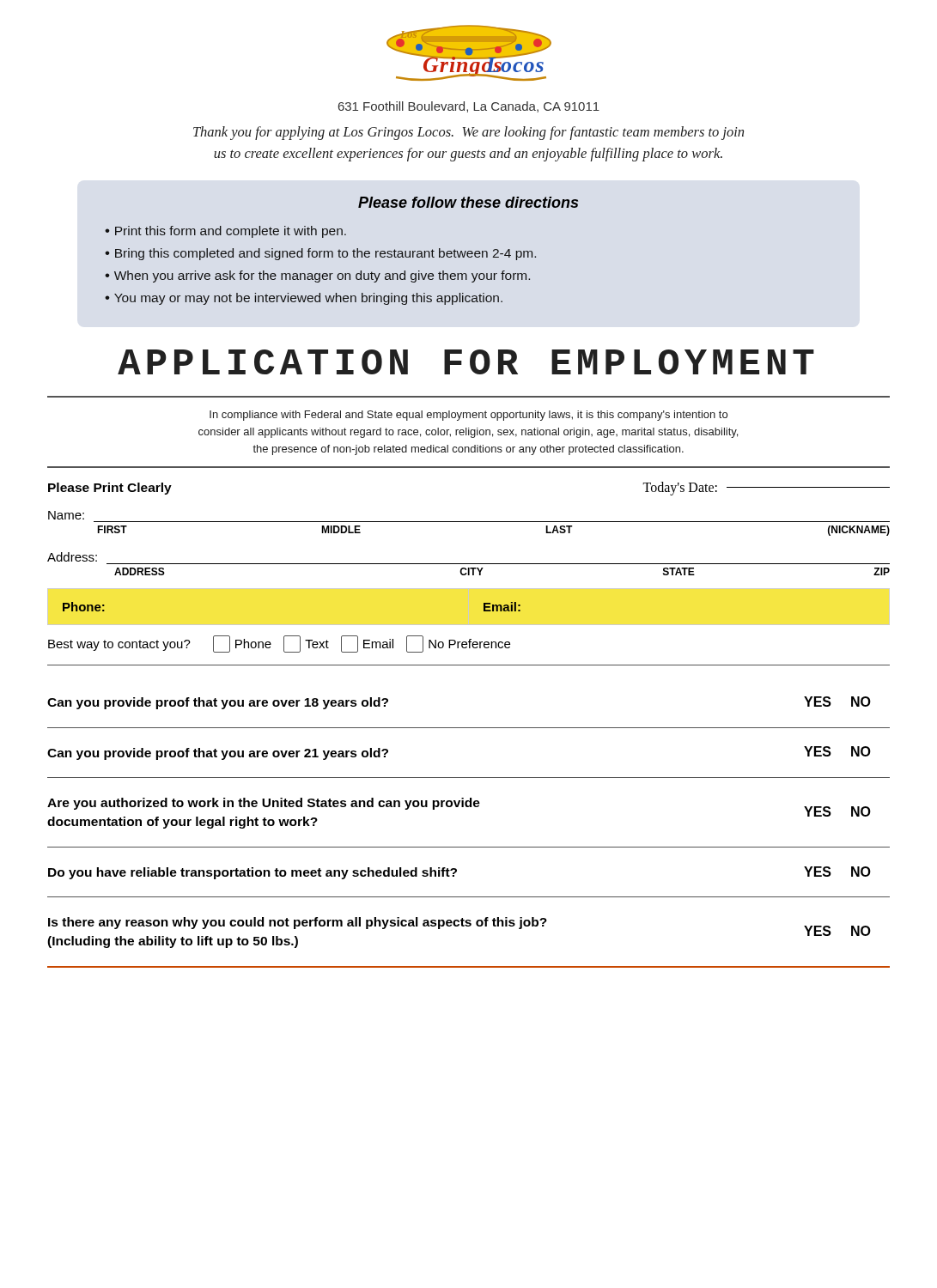Locate the logo
This screenshot has width=937, height=1288.
[x=468, y=48]
